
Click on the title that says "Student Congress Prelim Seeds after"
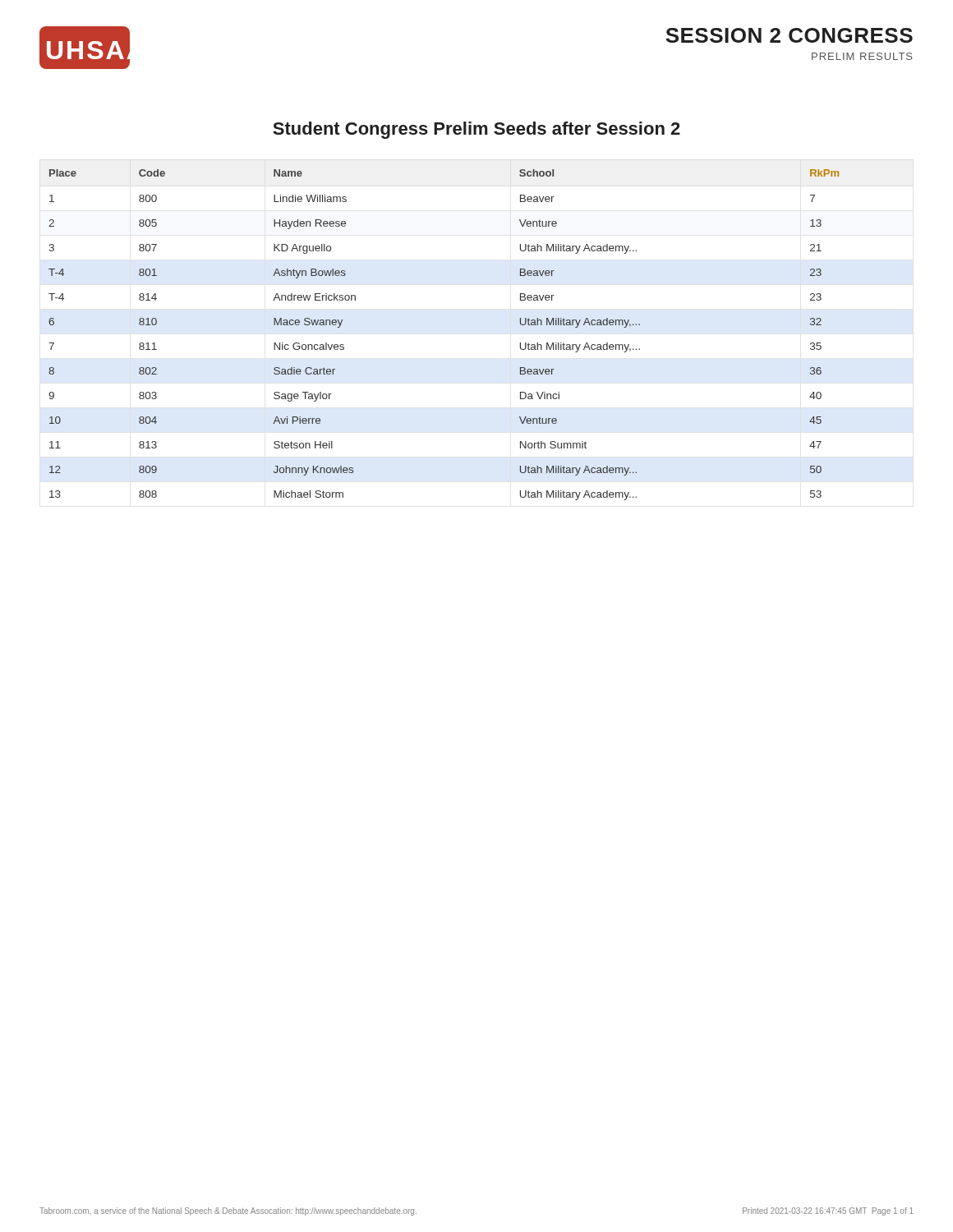coord(476,129)
